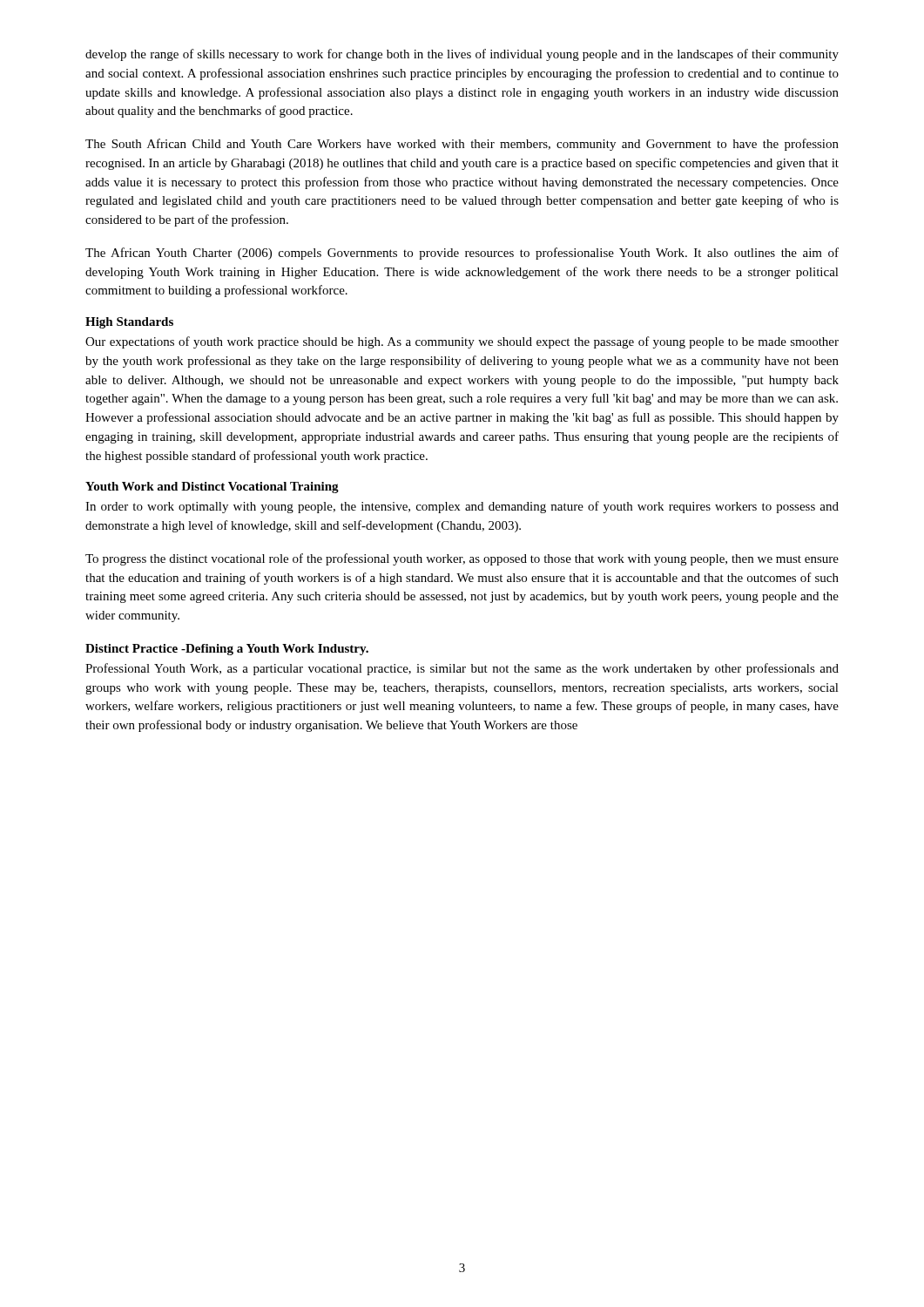This screenshot has height=1307, width=924.
Task: Select the passage starting "develop the range of skills necessary"
Action: 462,82
